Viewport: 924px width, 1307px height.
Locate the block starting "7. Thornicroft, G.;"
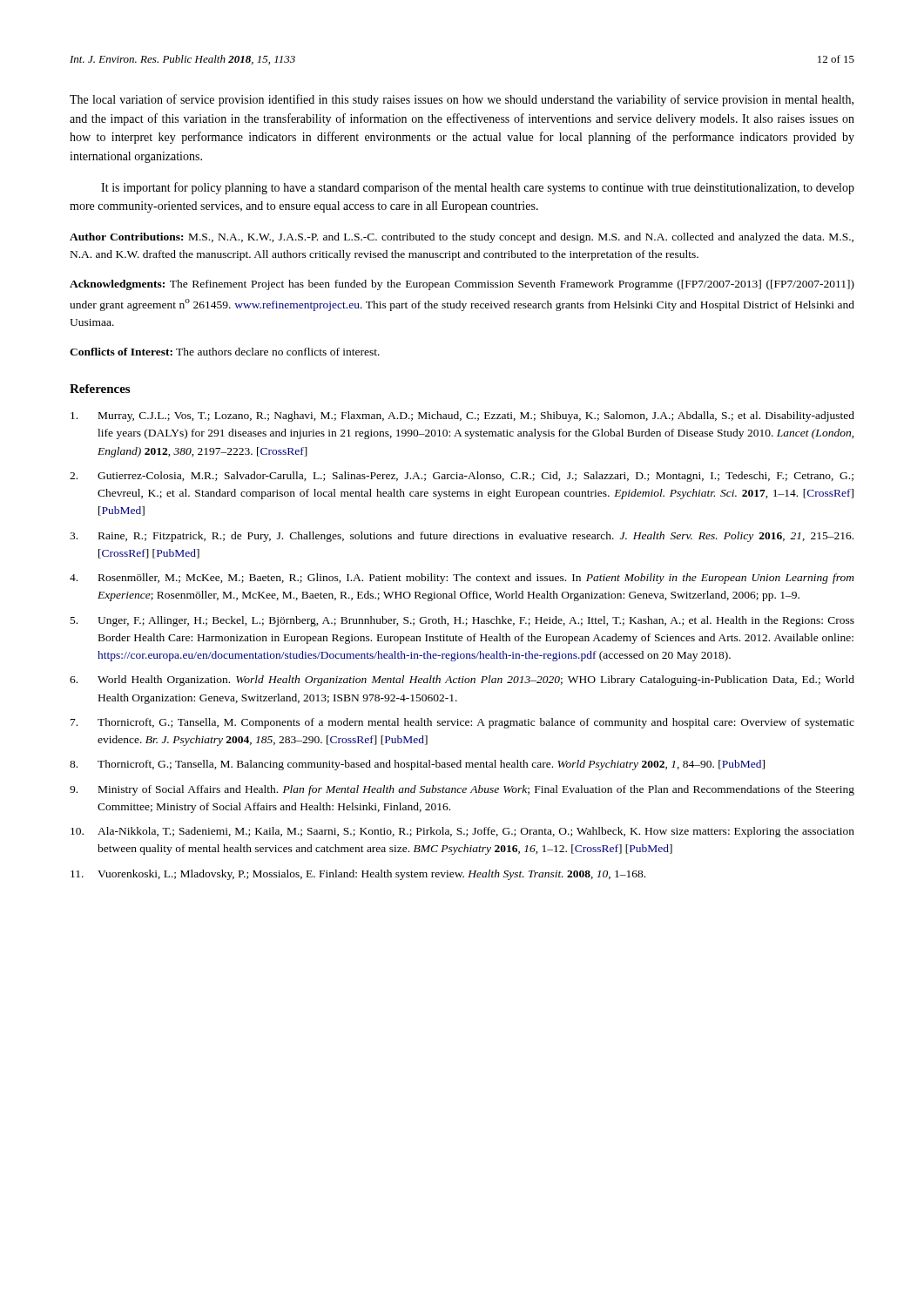coord(462,731)
